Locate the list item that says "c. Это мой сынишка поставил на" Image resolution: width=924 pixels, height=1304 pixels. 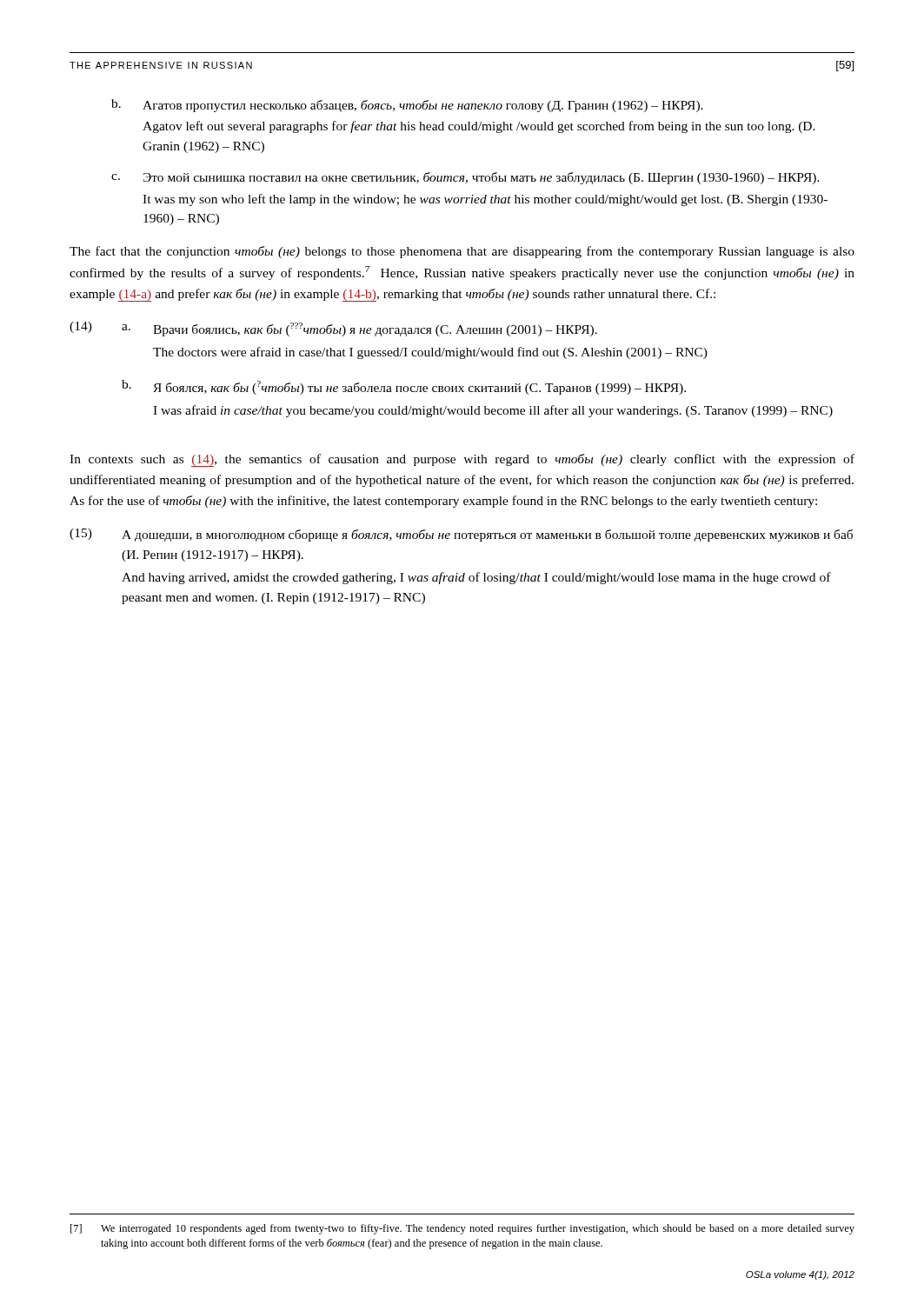483,199
